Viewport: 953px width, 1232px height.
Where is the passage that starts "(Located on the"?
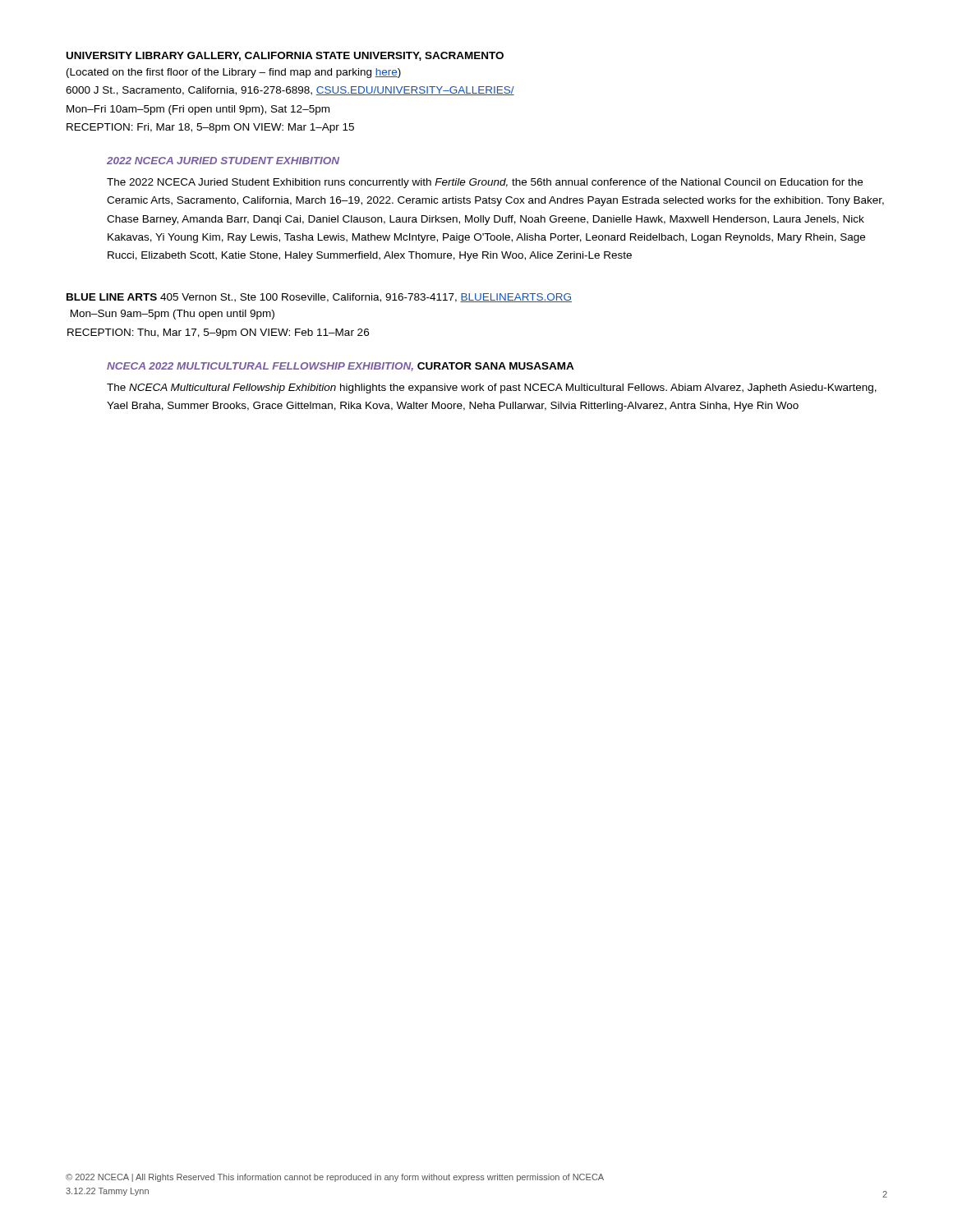290,99
